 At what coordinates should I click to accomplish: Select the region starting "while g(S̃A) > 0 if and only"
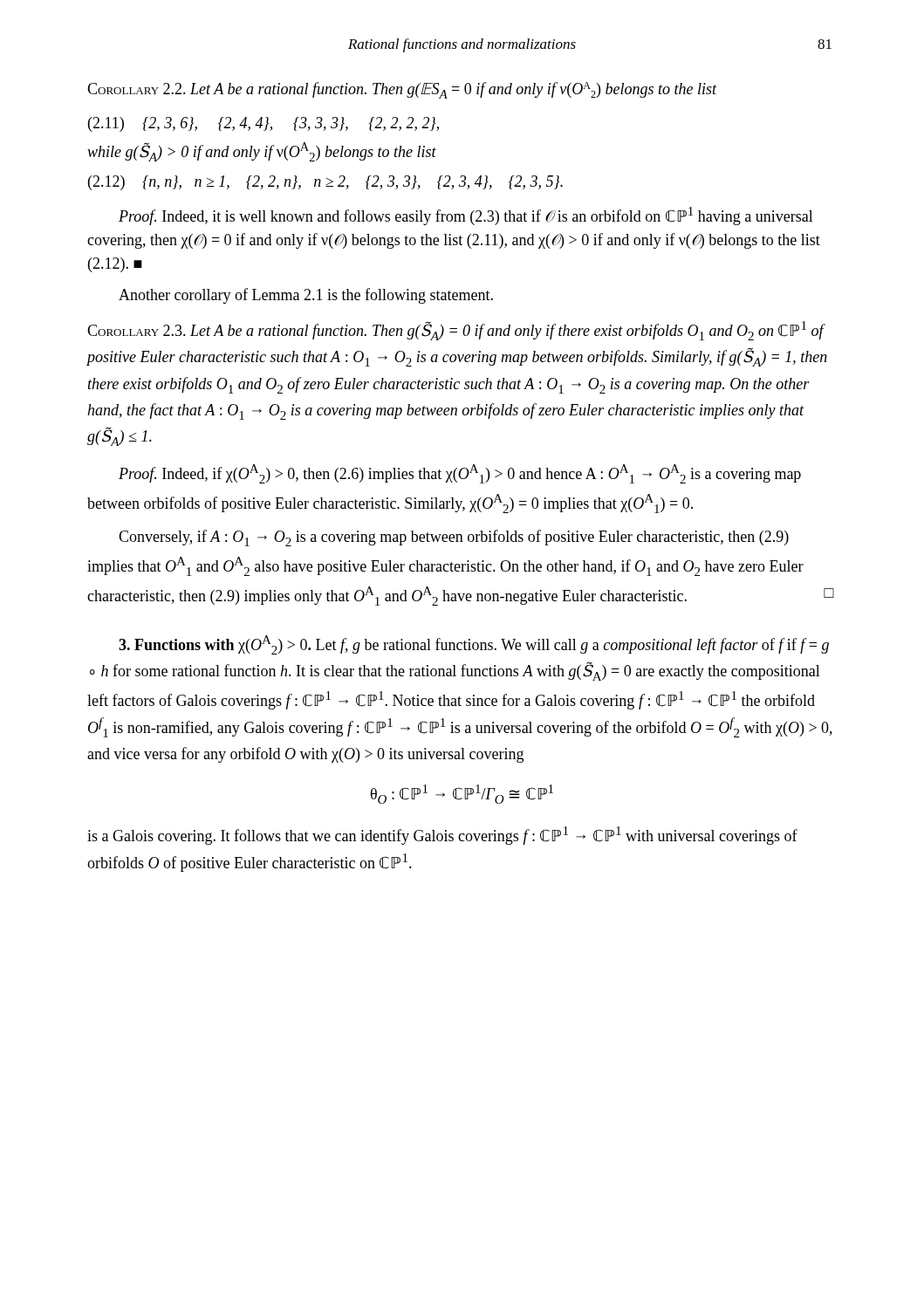(x=261, y=151)
